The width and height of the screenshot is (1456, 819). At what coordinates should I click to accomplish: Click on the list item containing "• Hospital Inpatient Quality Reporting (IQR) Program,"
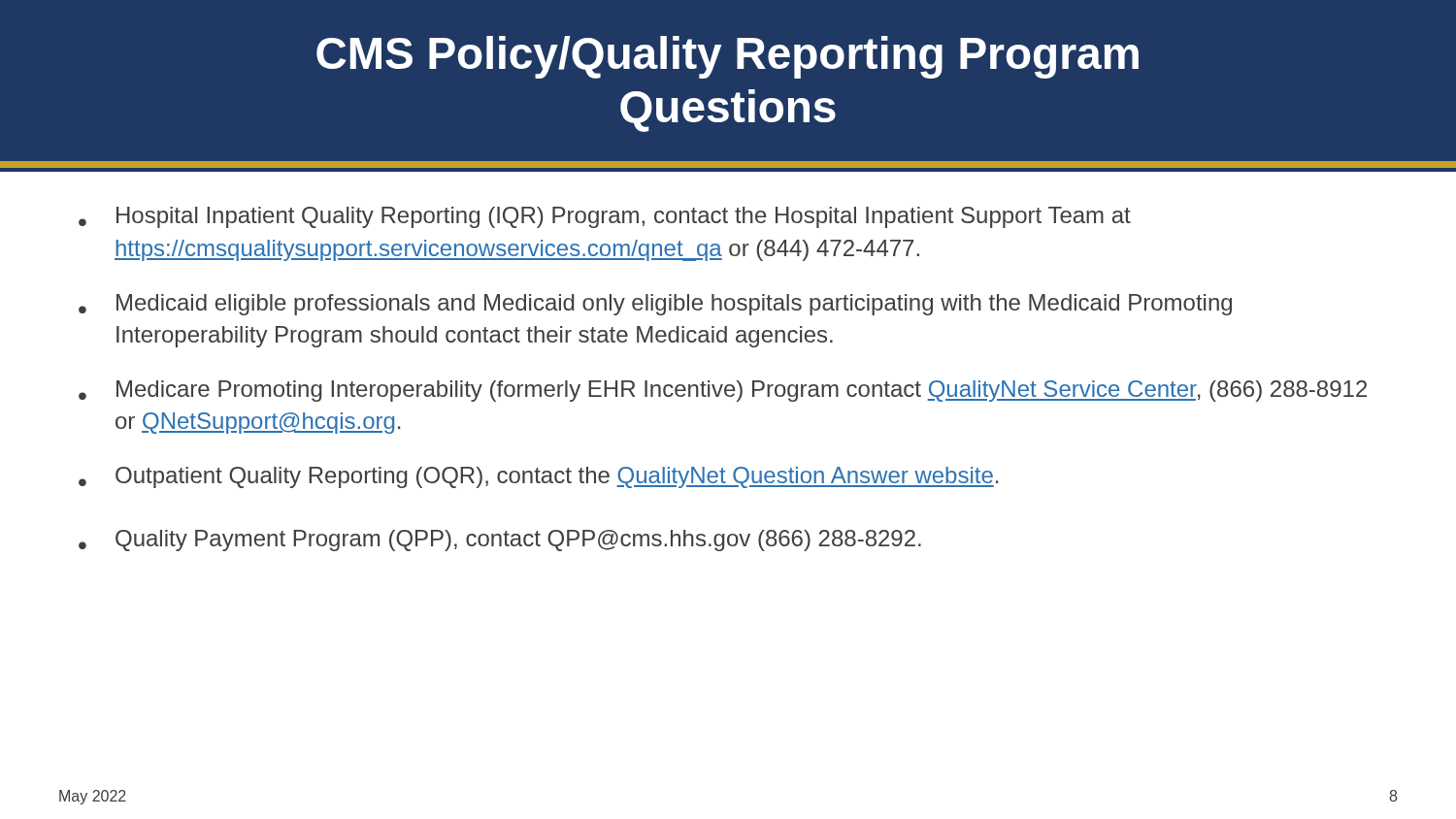[728, 232]
